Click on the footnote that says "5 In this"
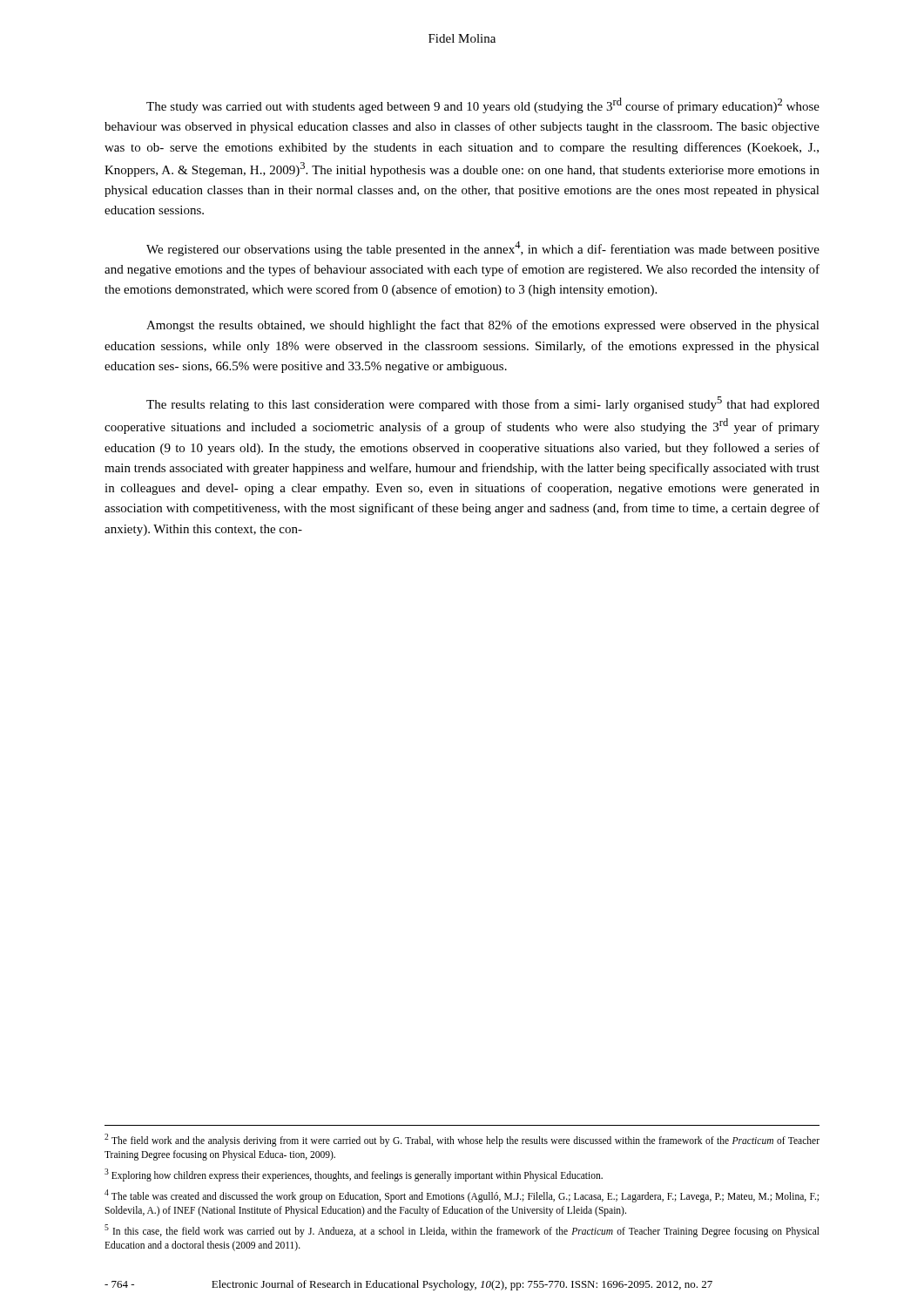This screenshot has height=1307, width=924. pyautogui.click(x=462, y=1236)
